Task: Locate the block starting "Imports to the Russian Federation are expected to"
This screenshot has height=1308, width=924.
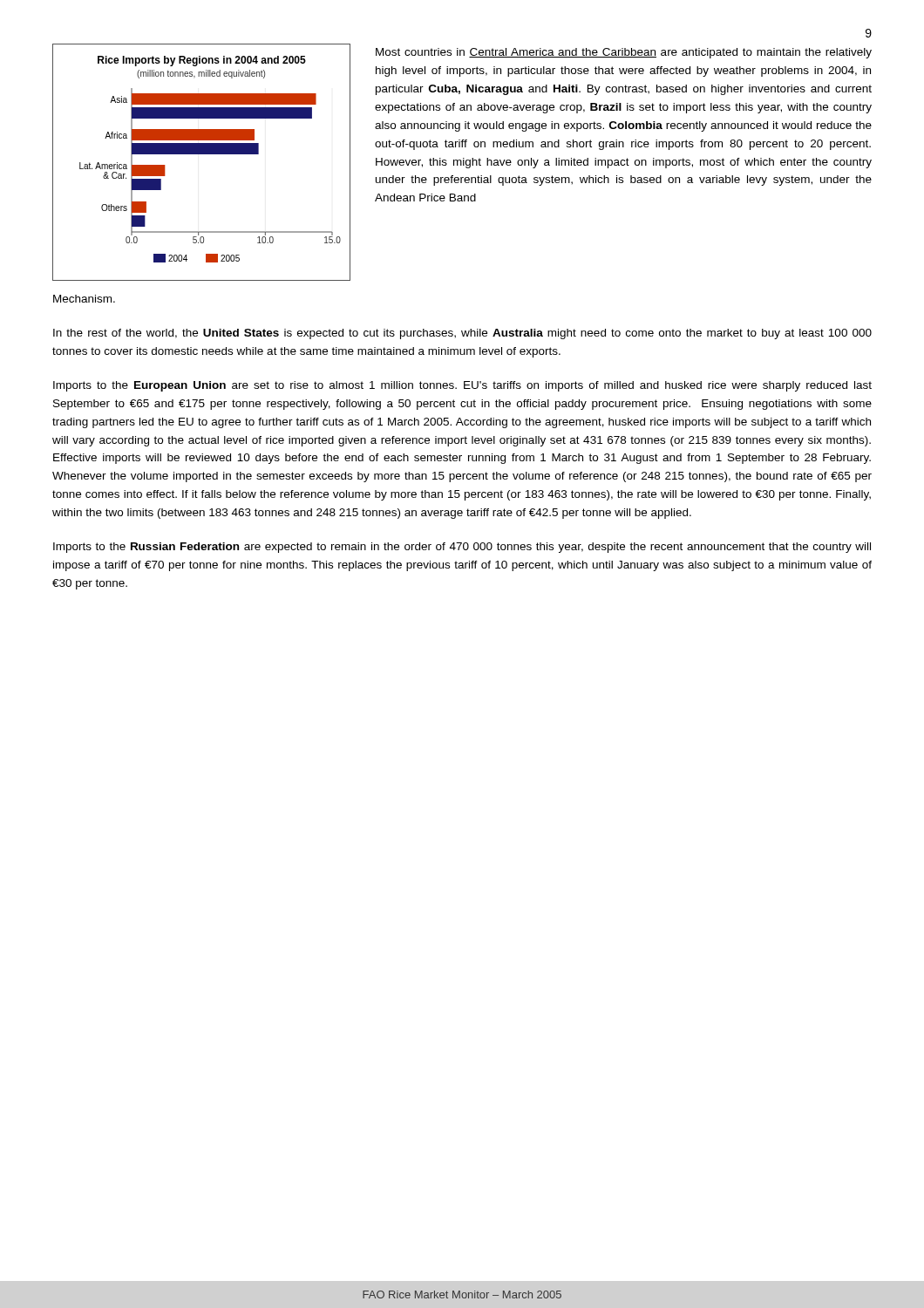Action: click(462, 565)
